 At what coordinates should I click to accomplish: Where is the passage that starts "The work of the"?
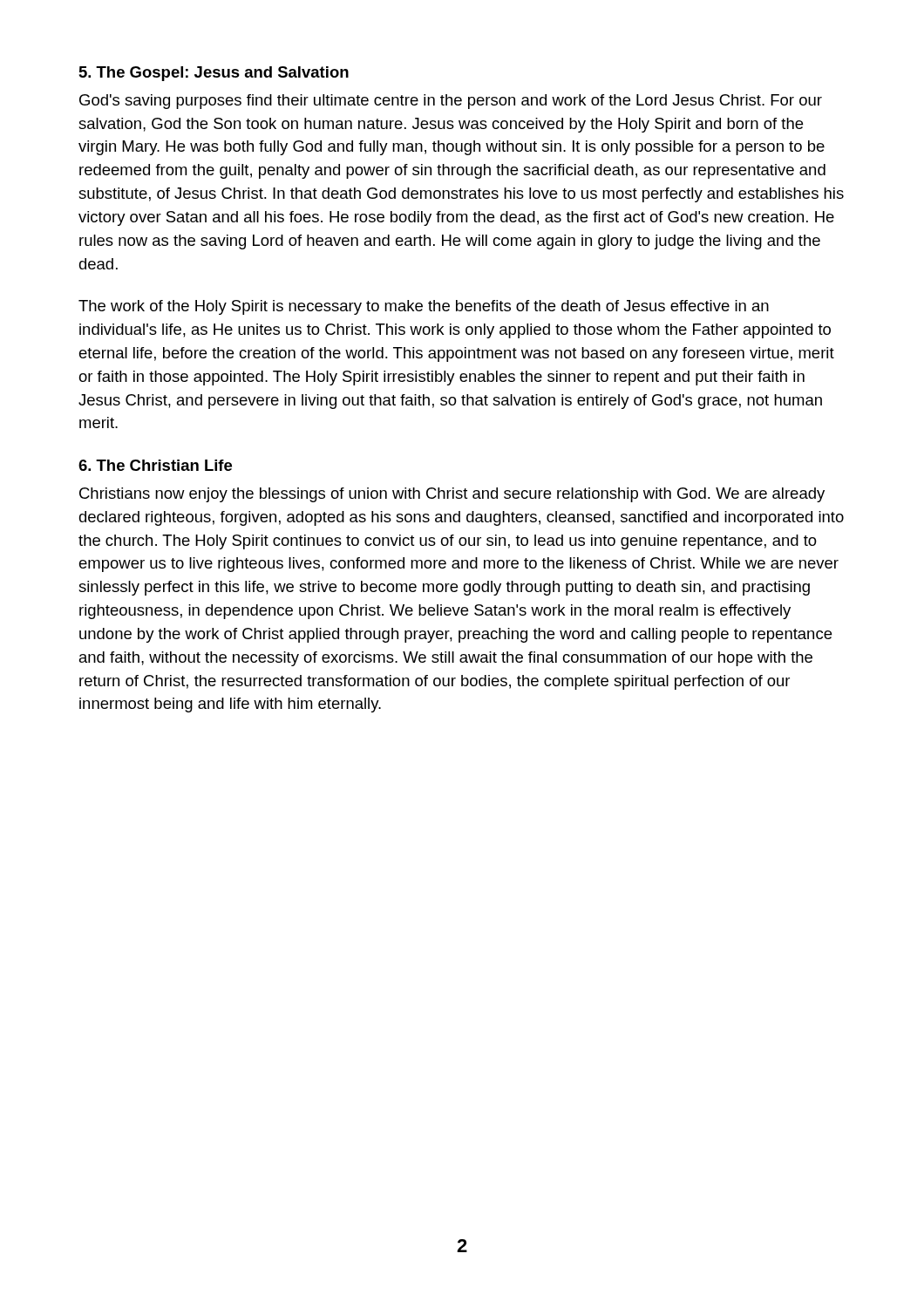tap(456, 364)
